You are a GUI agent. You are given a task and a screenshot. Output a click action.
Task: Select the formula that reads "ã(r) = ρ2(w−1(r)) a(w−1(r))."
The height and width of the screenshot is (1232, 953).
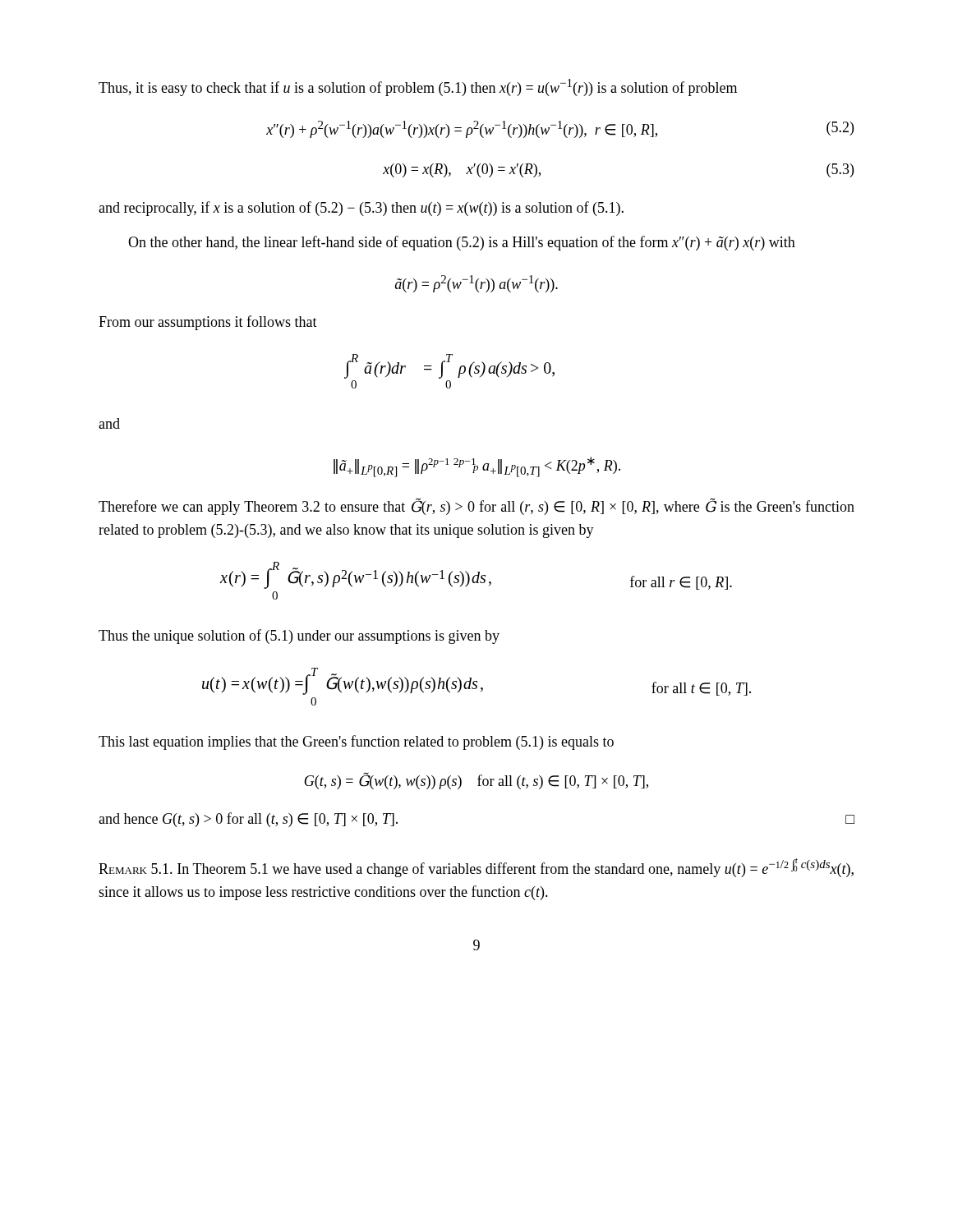point(476,283)
